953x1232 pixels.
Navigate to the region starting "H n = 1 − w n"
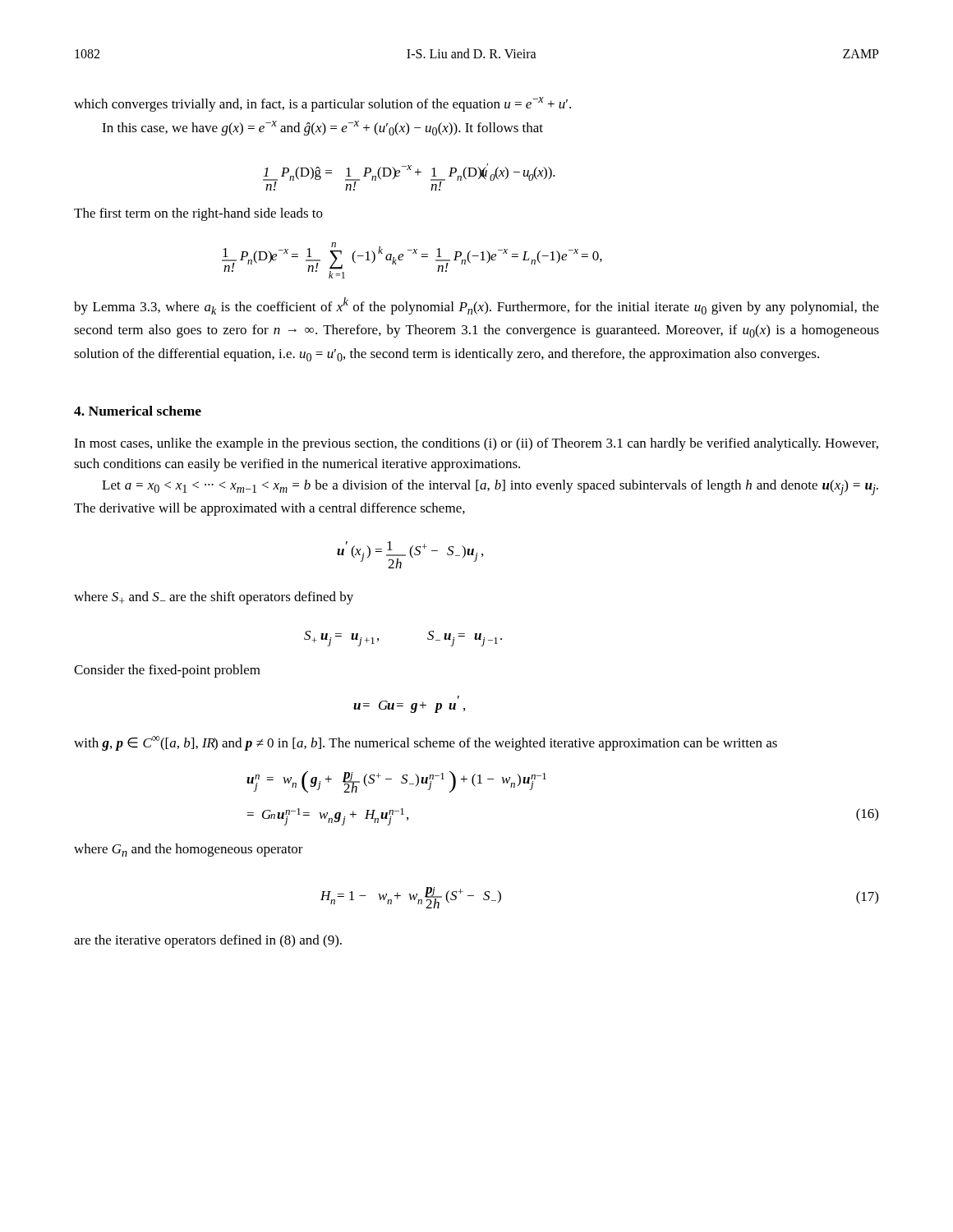(x=476, y=897)
